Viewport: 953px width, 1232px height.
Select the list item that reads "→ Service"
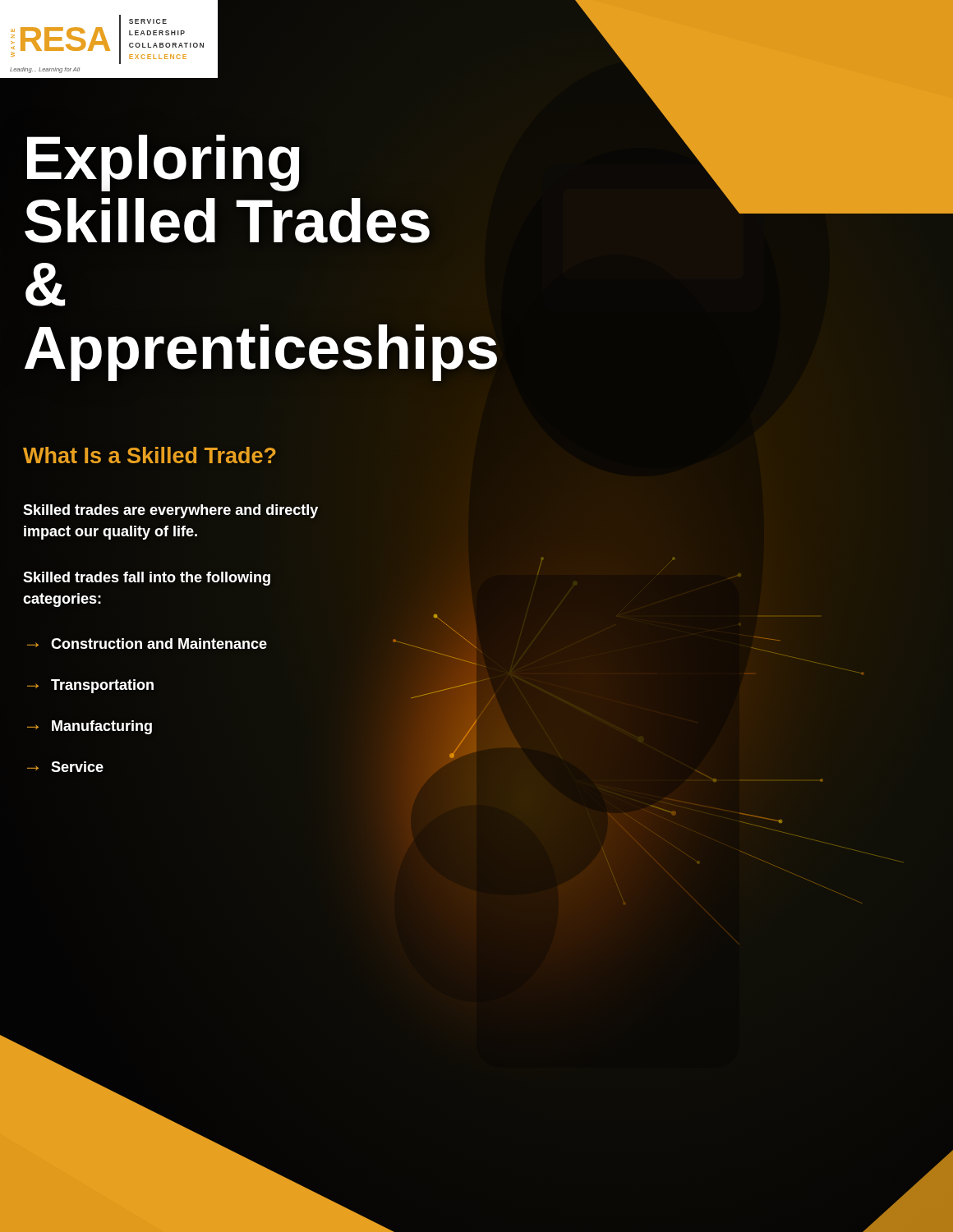pyautogui.click(x=63, y=767)
